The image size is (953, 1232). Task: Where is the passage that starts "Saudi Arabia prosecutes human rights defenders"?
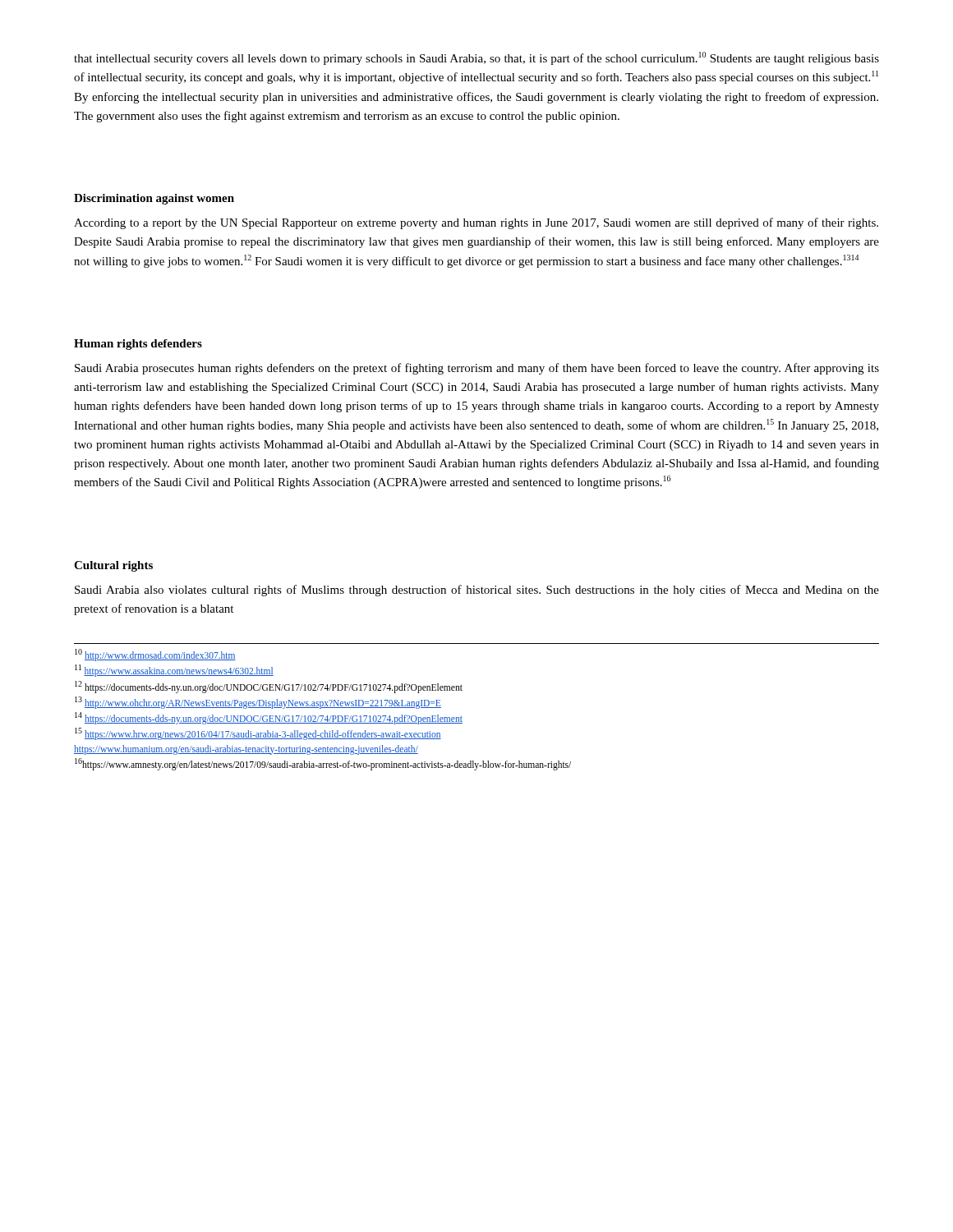(x=476, y=425)
